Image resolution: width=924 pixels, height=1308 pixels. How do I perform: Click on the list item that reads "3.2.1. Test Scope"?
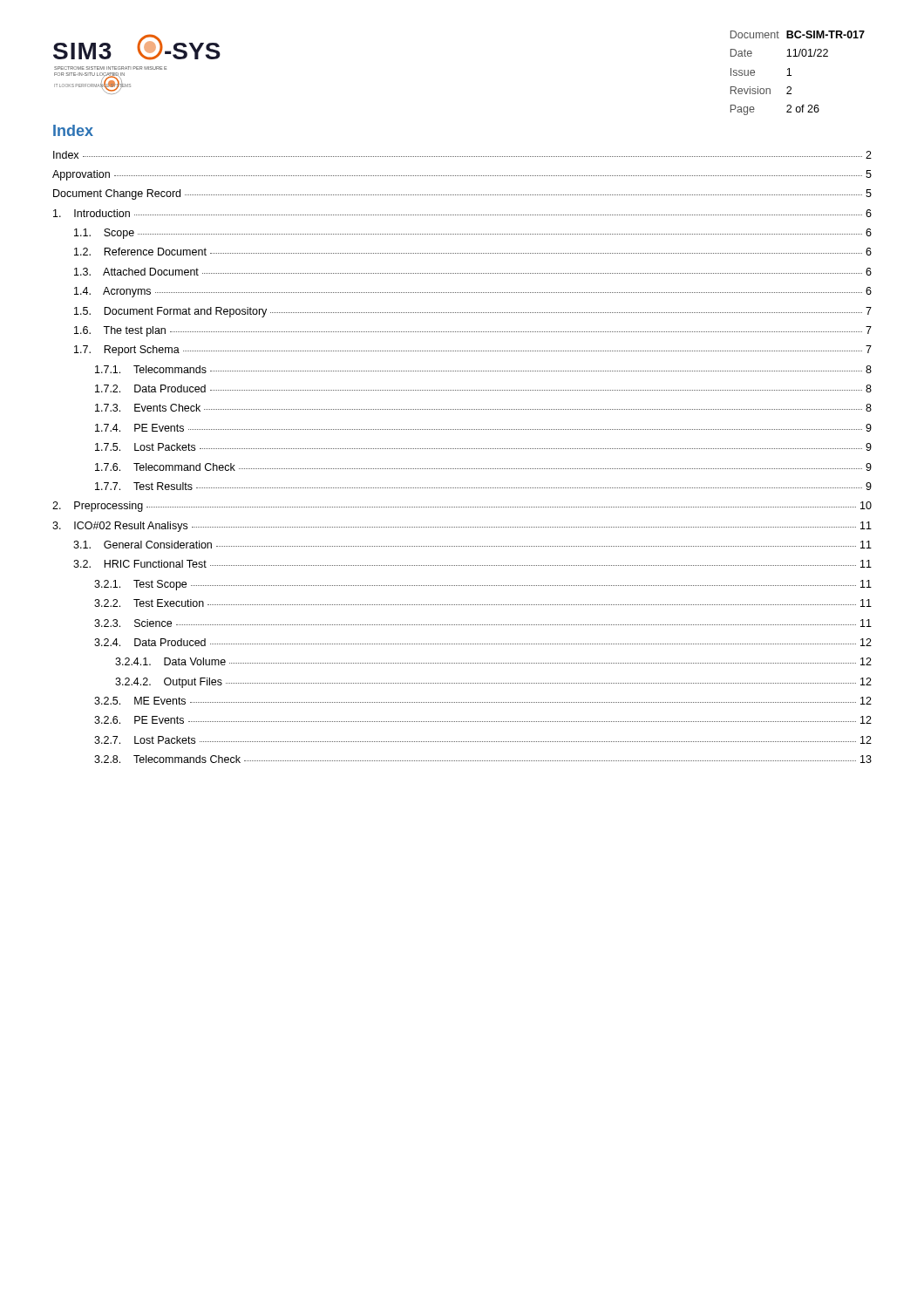click(x=483, y=585)
